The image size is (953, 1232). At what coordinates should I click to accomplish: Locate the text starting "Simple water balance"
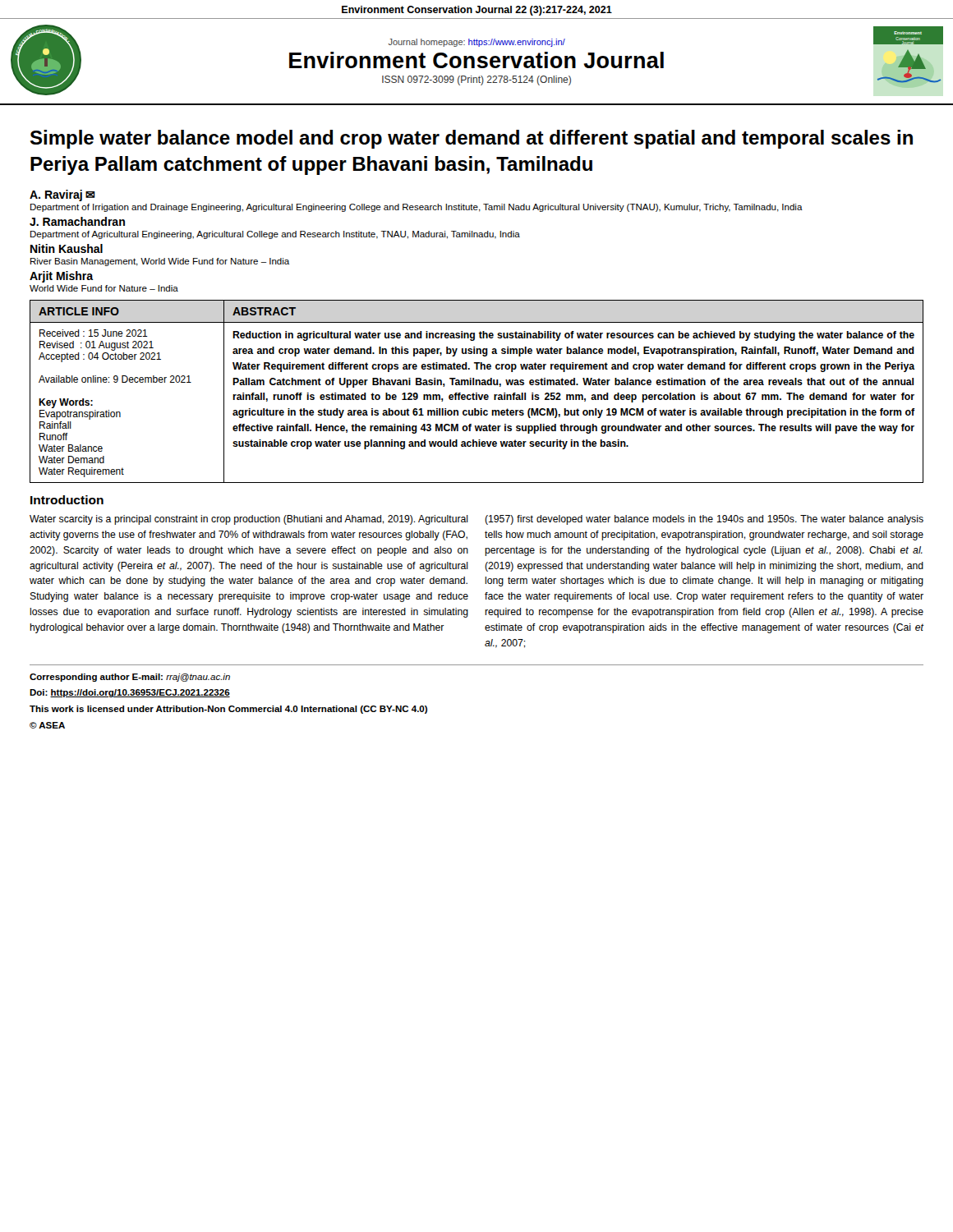pyautogui.click(x=472, y=151)
